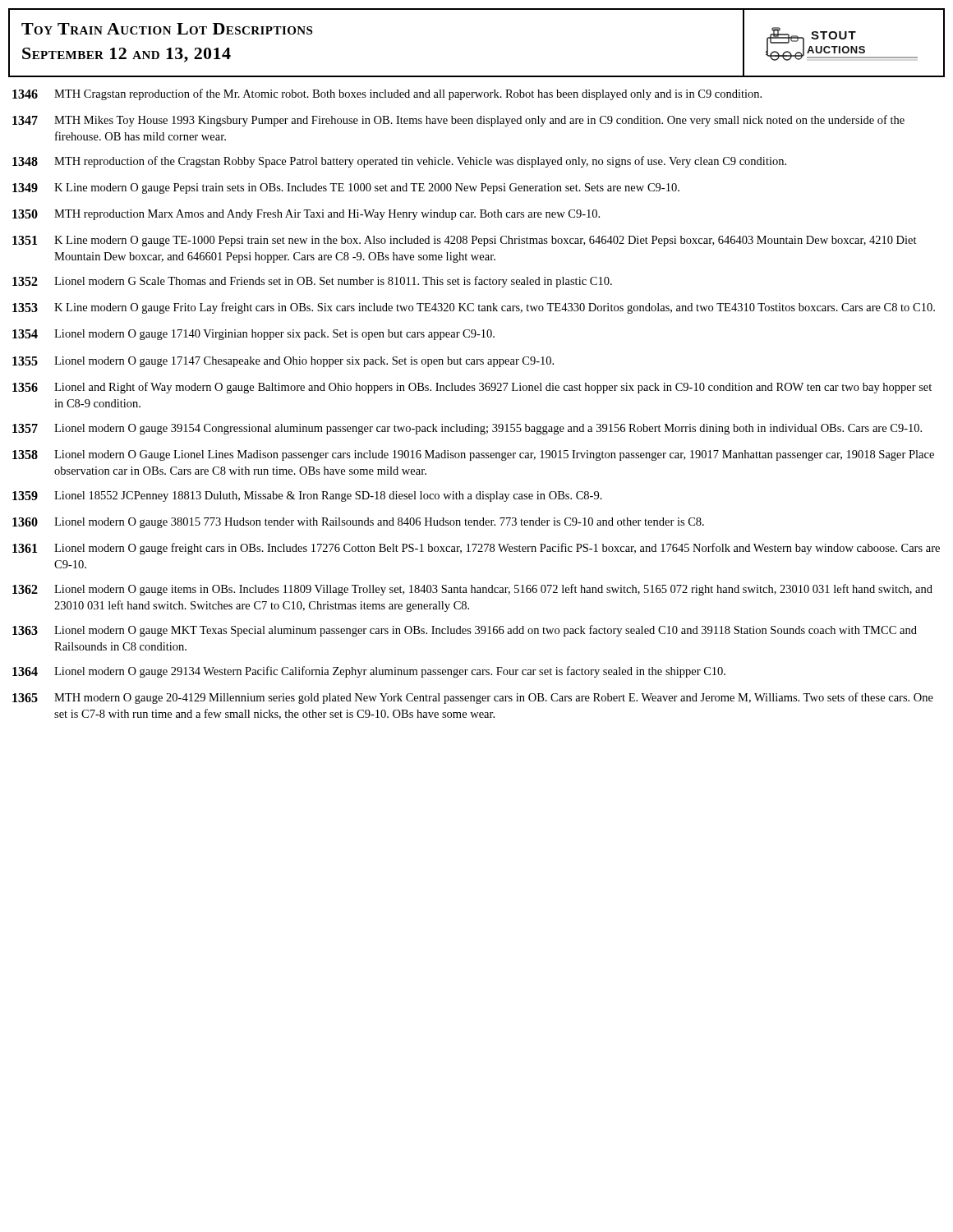The height and width of the screenshot is (1232, 953).
Task: Locate the element starting "1354 Lionel modern O"
Action: coord(476,335)
